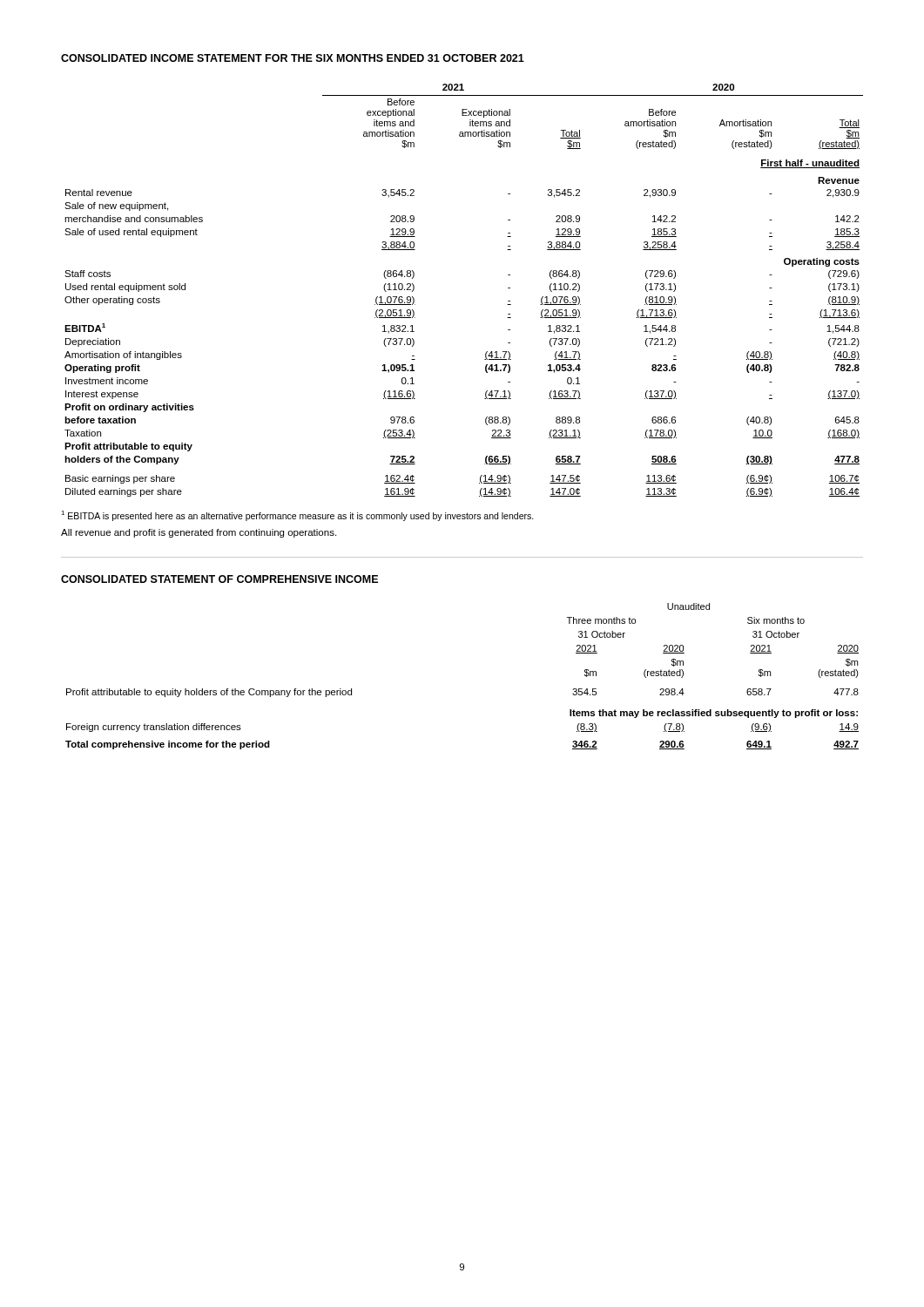Select the text block that says "All revenue and profit is generated from"
Viewport: 924px width, 1307px height.
[x=199, y=533]
